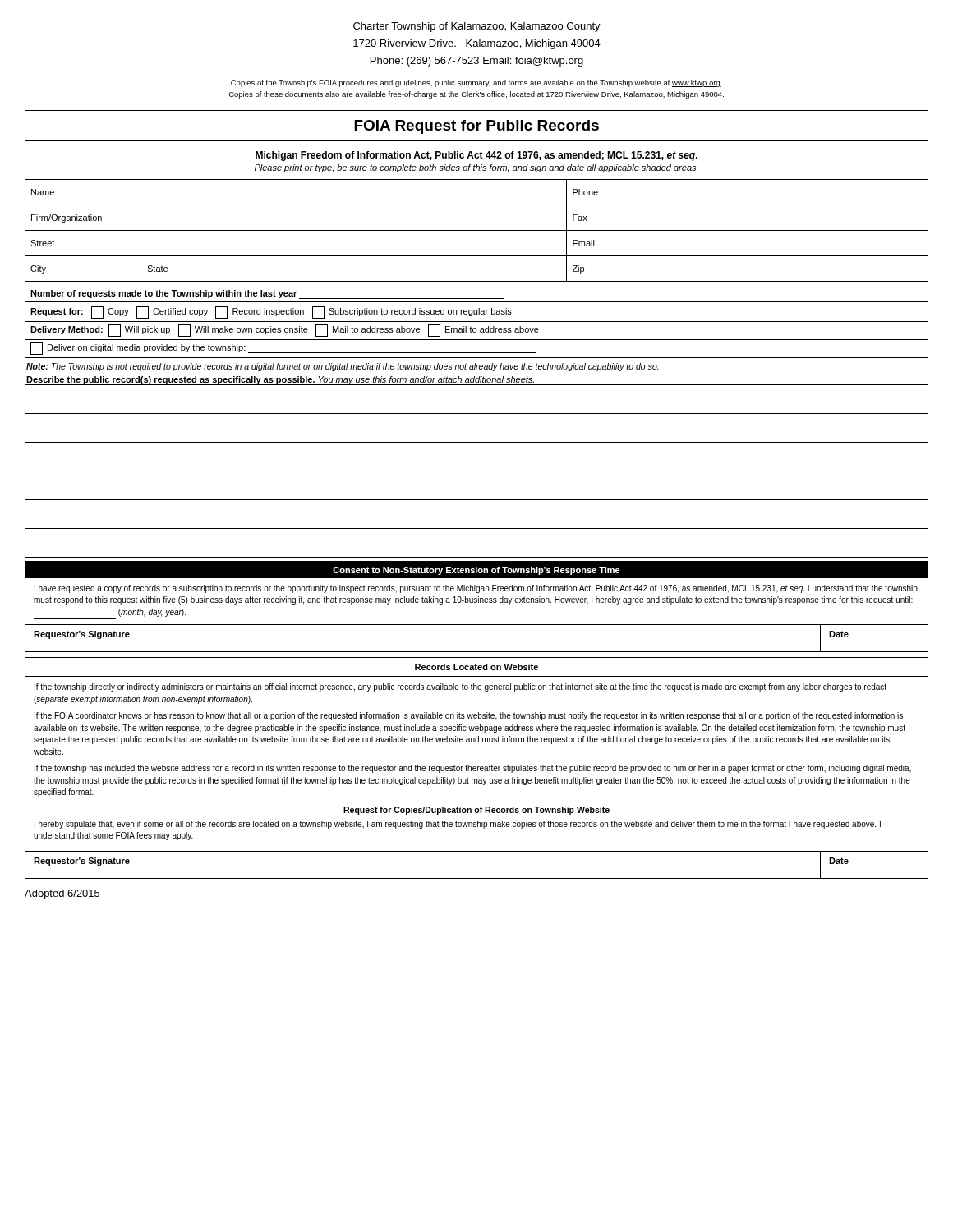Point to the block beginning "Consent to Non-Statutory"
This screenshot has height=1232, width=953.
pyautogui.click(x=476, y=606)
